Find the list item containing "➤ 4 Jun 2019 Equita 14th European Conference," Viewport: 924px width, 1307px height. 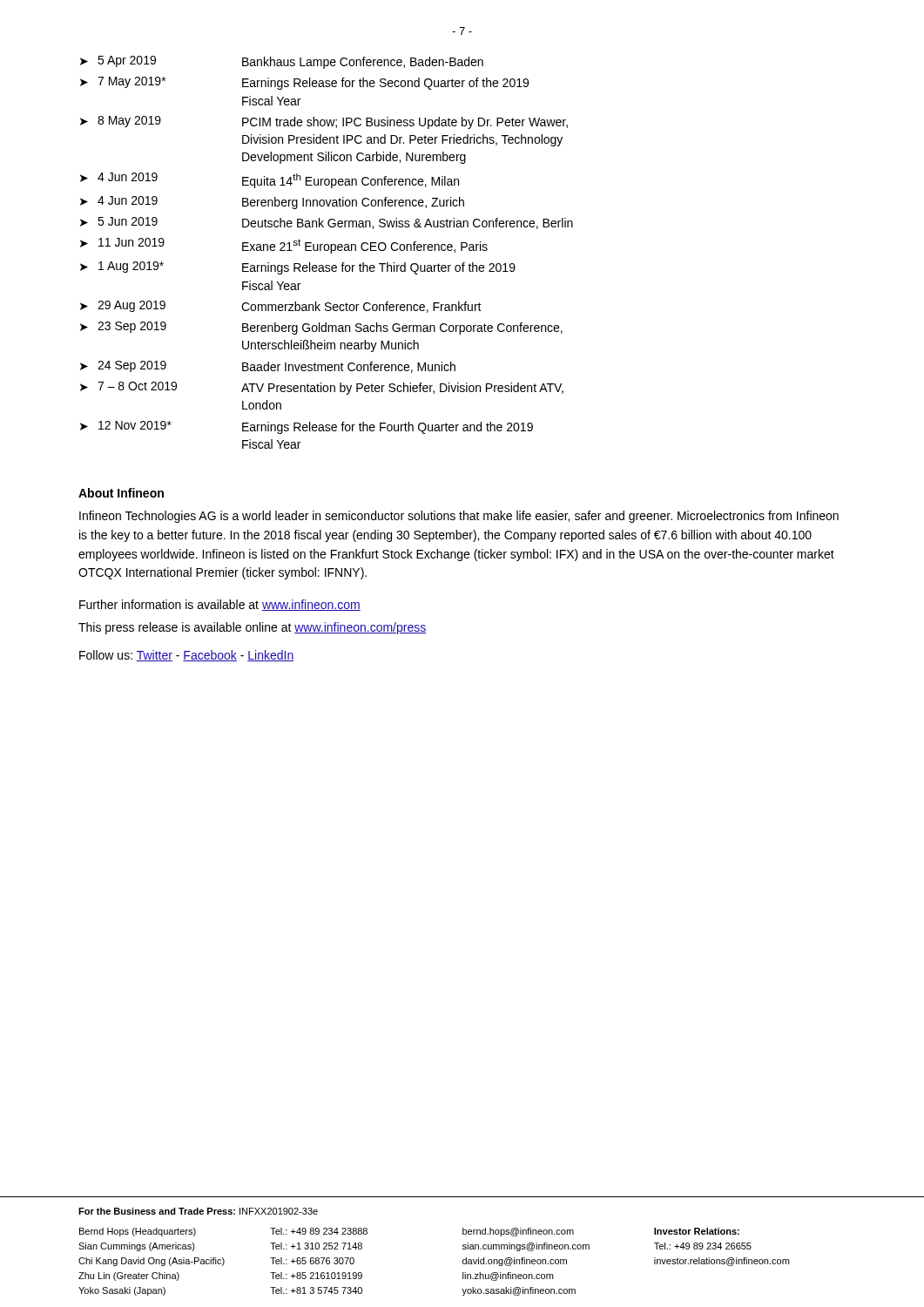pos(462,180)
